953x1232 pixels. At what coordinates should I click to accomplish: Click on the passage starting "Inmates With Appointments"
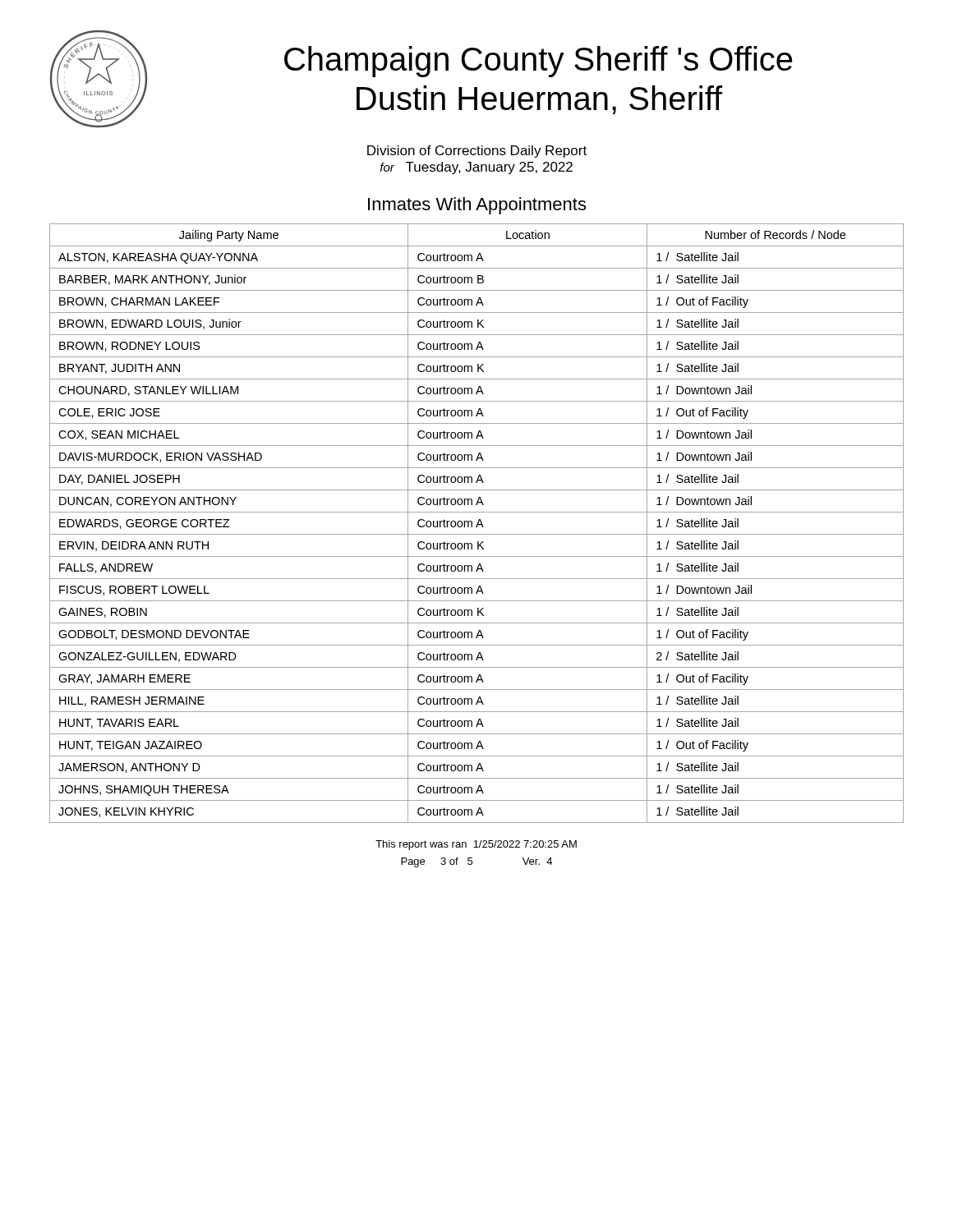click(x=476, y=204)
